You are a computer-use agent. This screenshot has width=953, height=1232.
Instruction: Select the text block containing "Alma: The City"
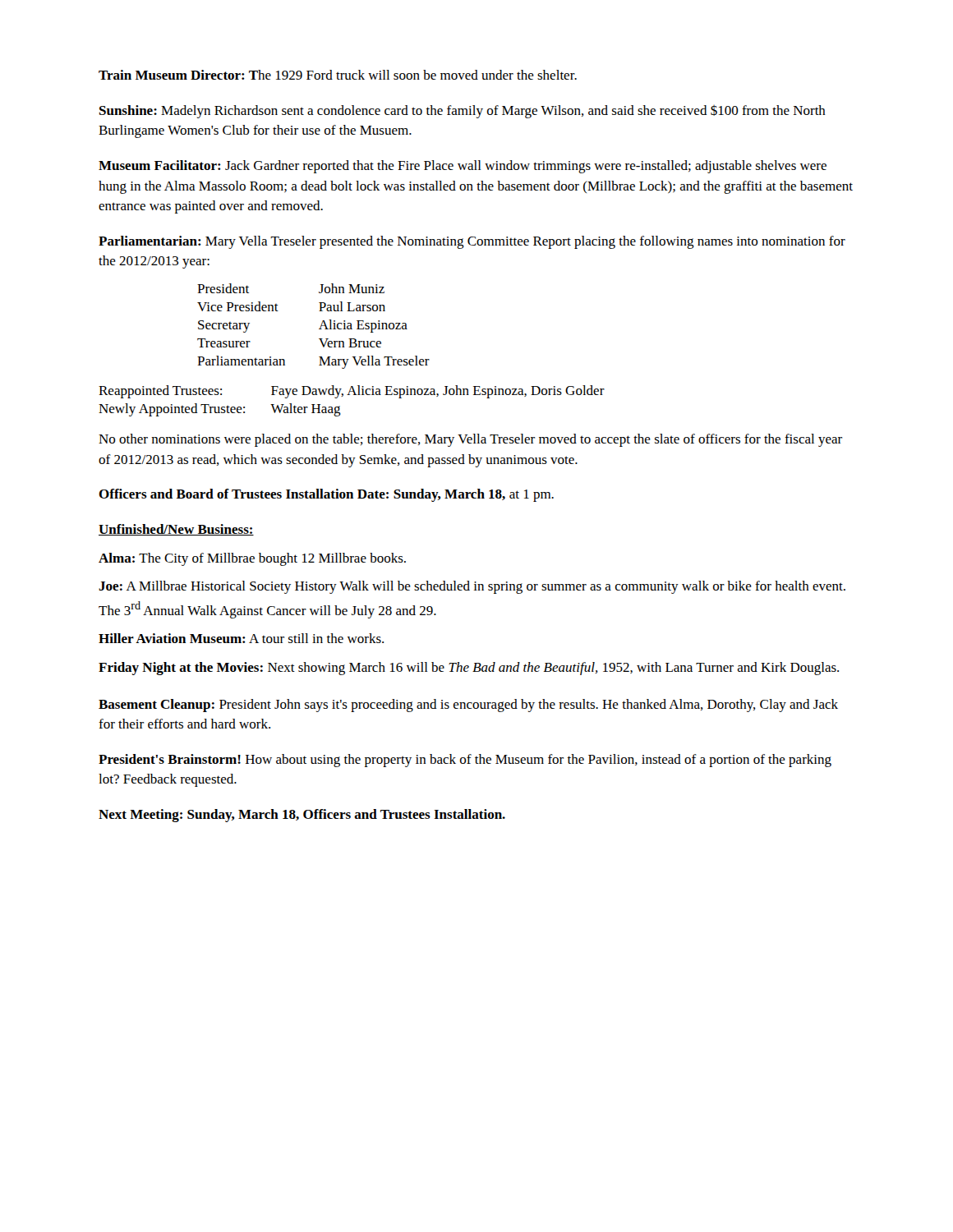coord(253,558)
